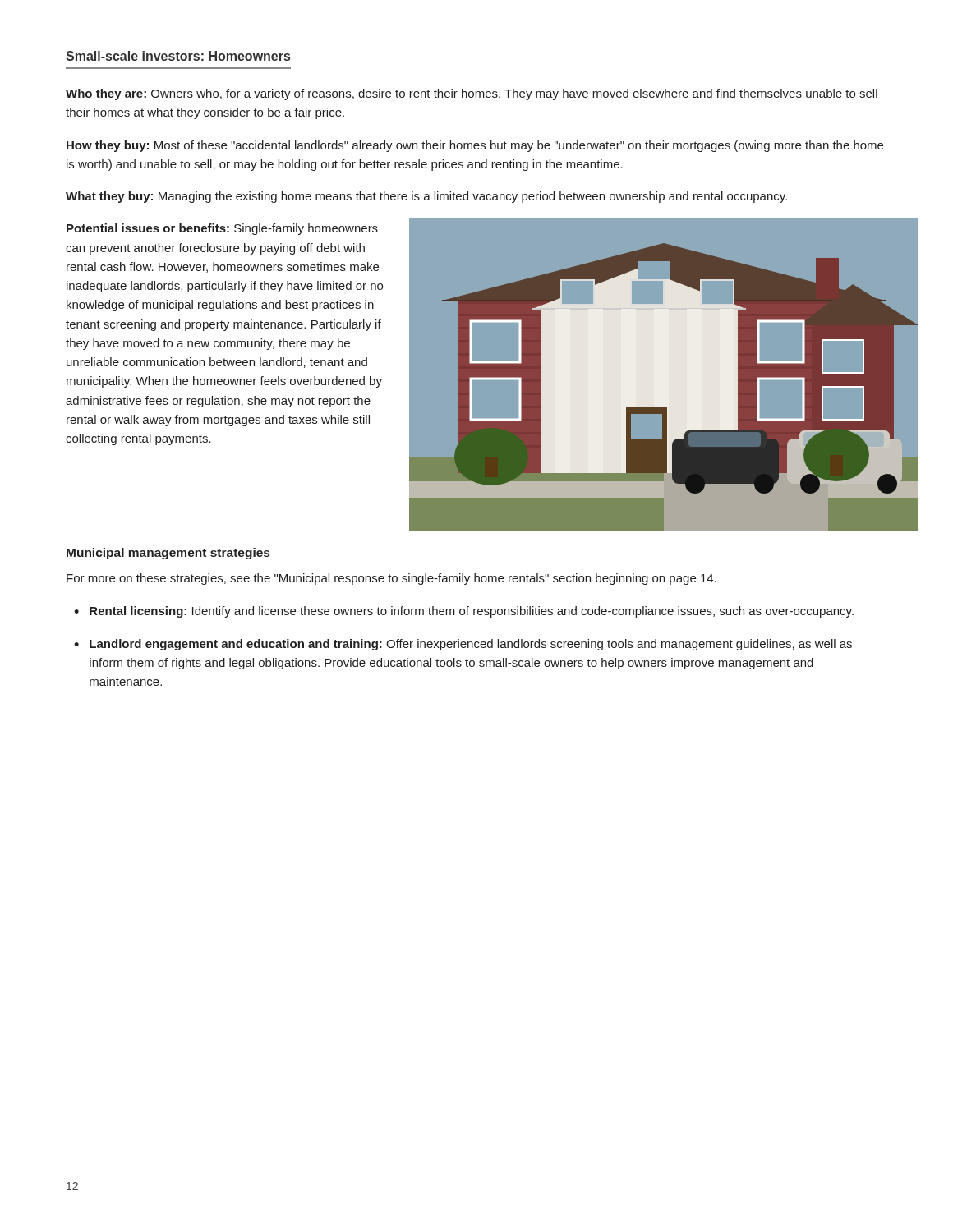
Task: Locate the photo
Action: [664, 375]
